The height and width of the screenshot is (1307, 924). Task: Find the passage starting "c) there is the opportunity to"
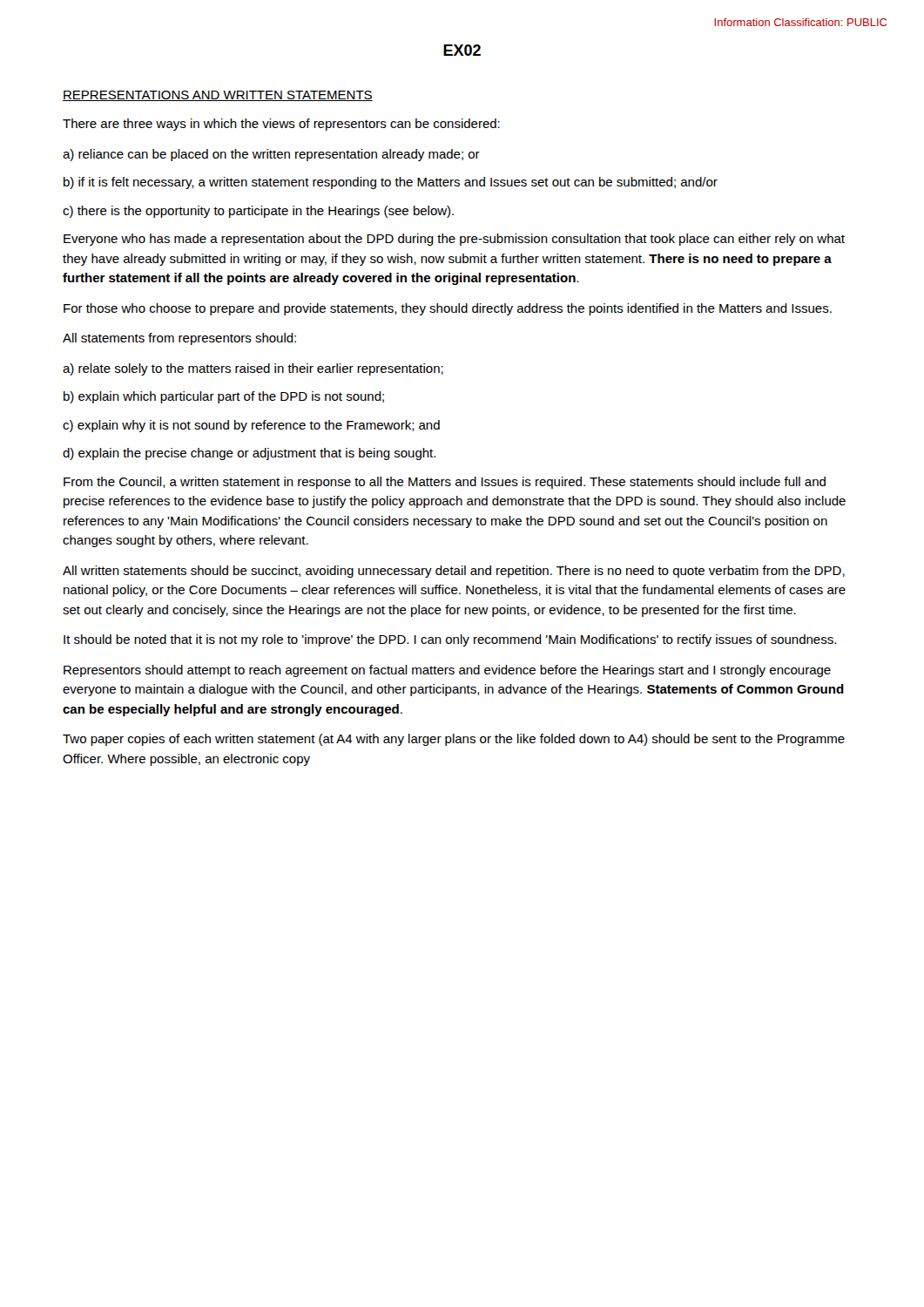259,210
